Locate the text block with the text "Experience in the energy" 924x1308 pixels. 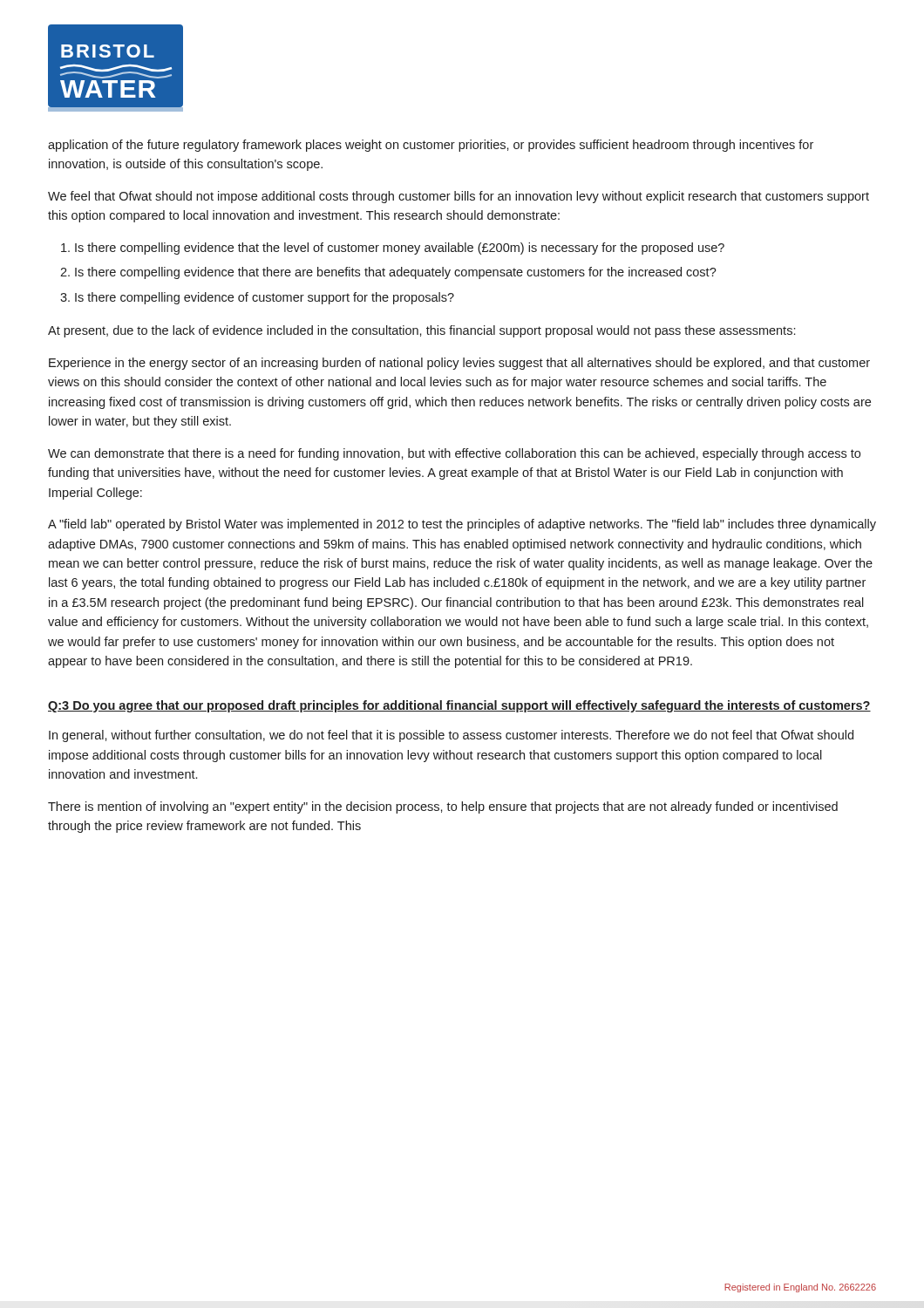[x=460, y=392]
